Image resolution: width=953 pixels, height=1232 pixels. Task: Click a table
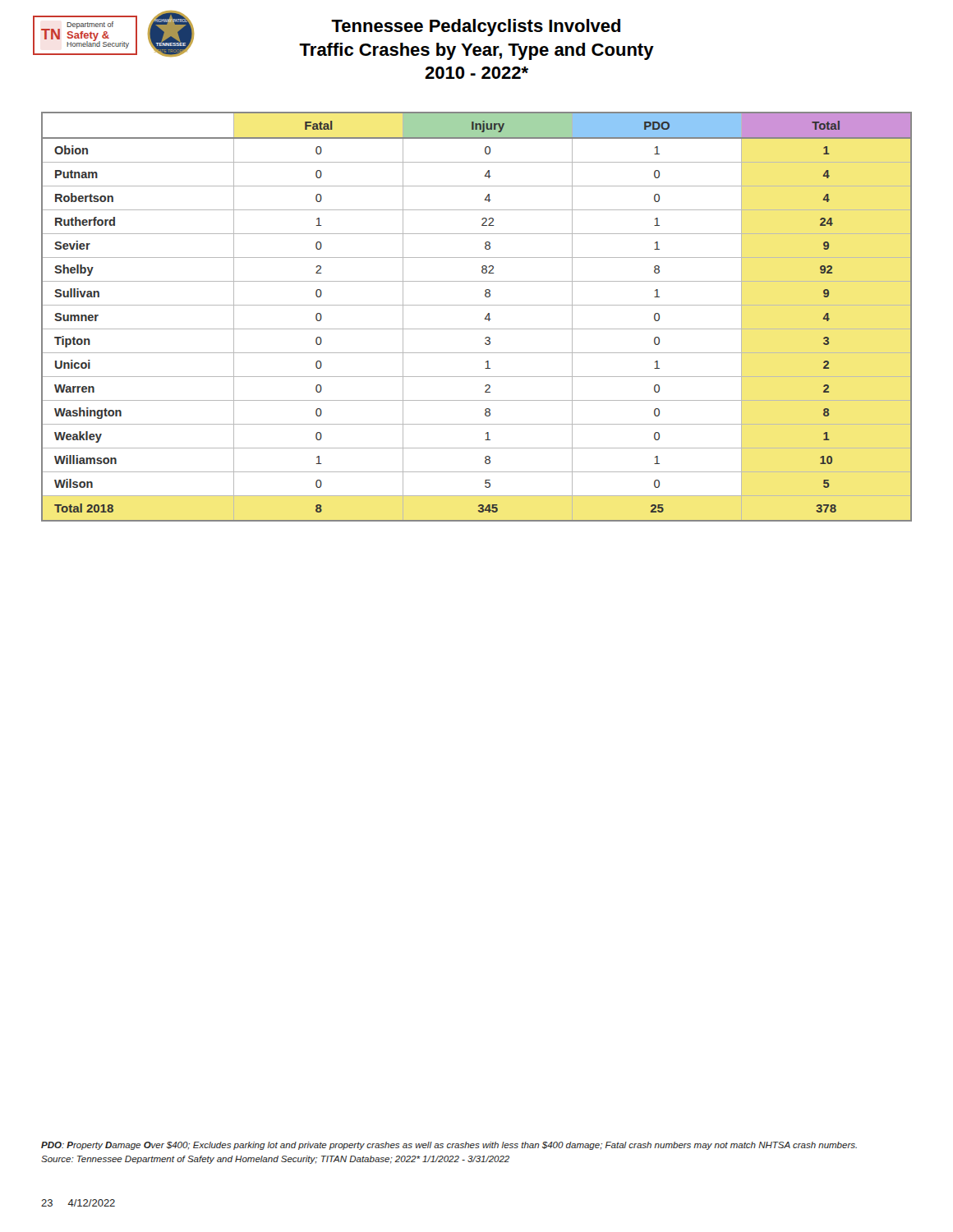[476, 316]
